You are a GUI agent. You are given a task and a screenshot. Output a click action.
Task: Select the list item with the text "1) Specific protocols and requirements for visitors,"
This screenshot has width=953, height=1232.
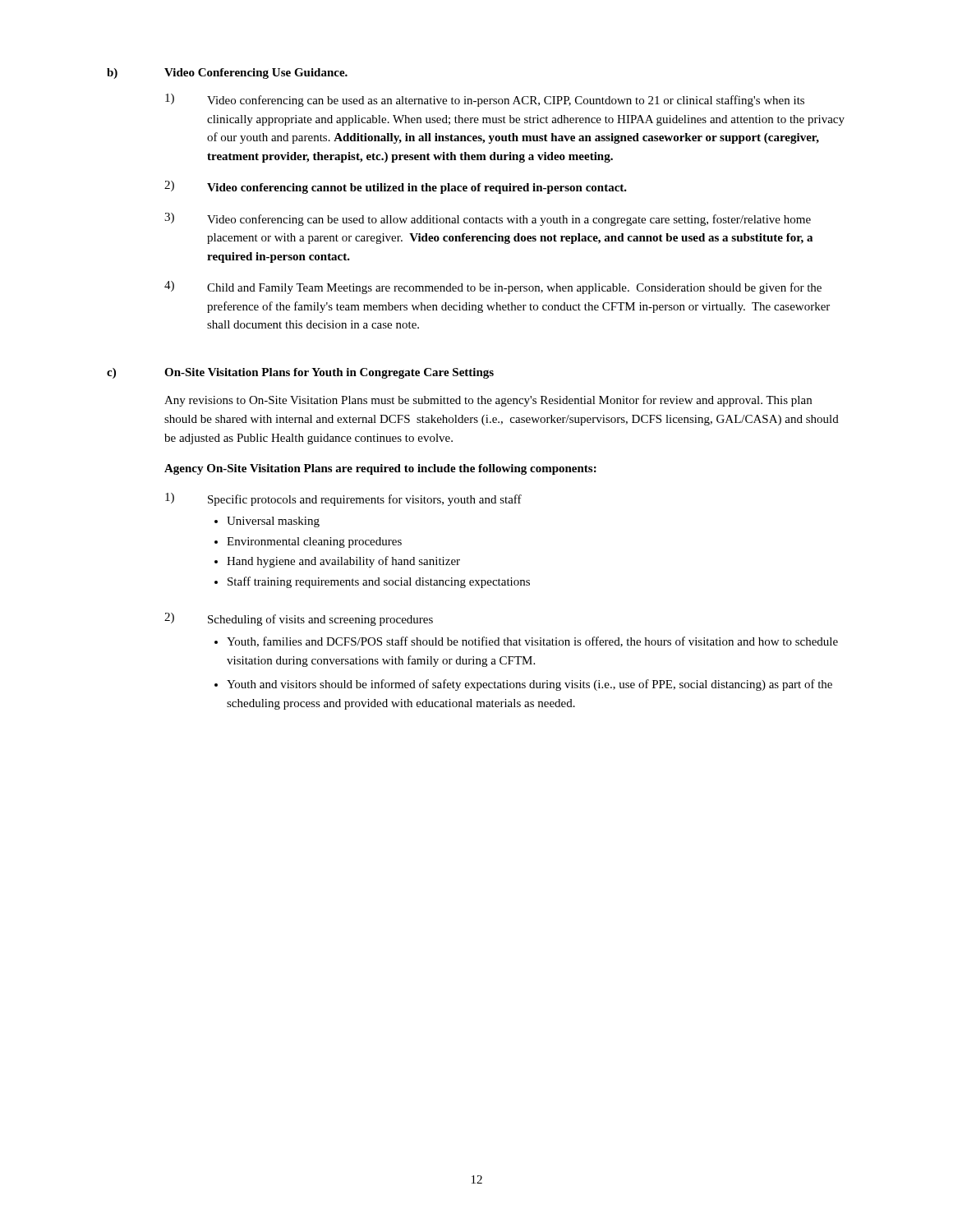click(x=343, y=499)
